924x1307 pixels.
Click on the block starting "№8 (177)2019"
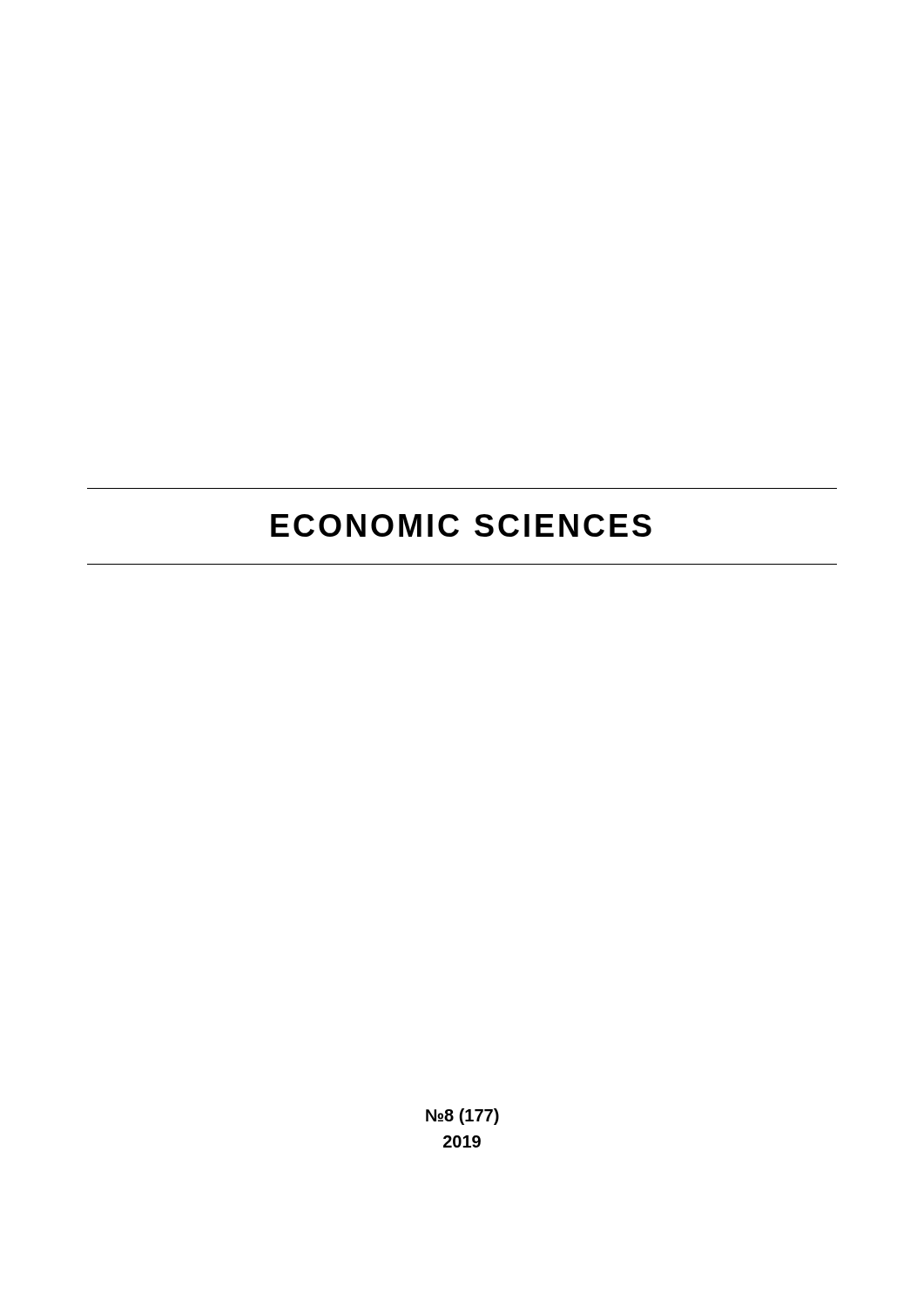click(462, 1128)
